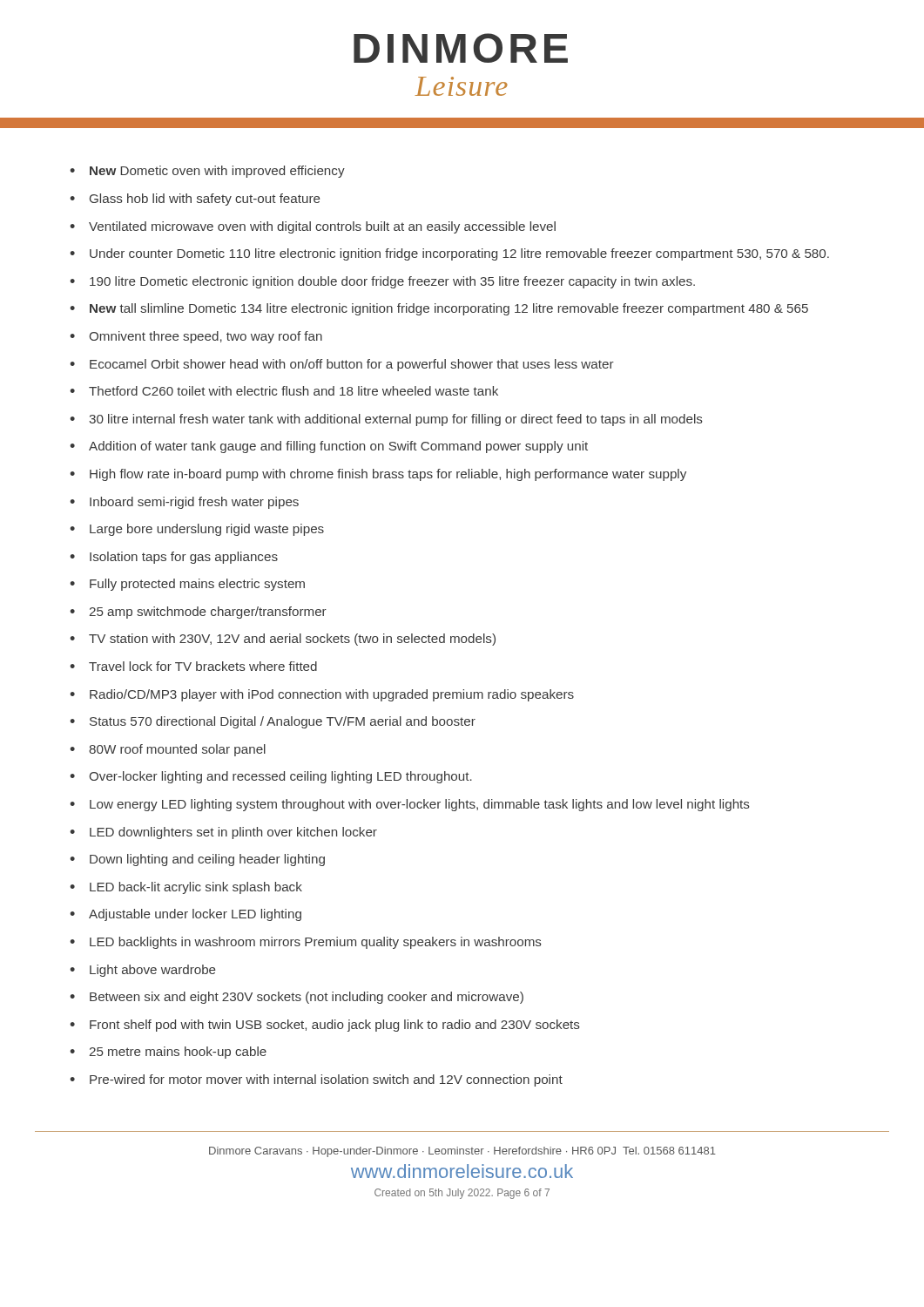Locate the list item that reads "• 30 litre internal fresh water tank"
924x1307 pixels.
pyautogui.click(x=462, y=419)
